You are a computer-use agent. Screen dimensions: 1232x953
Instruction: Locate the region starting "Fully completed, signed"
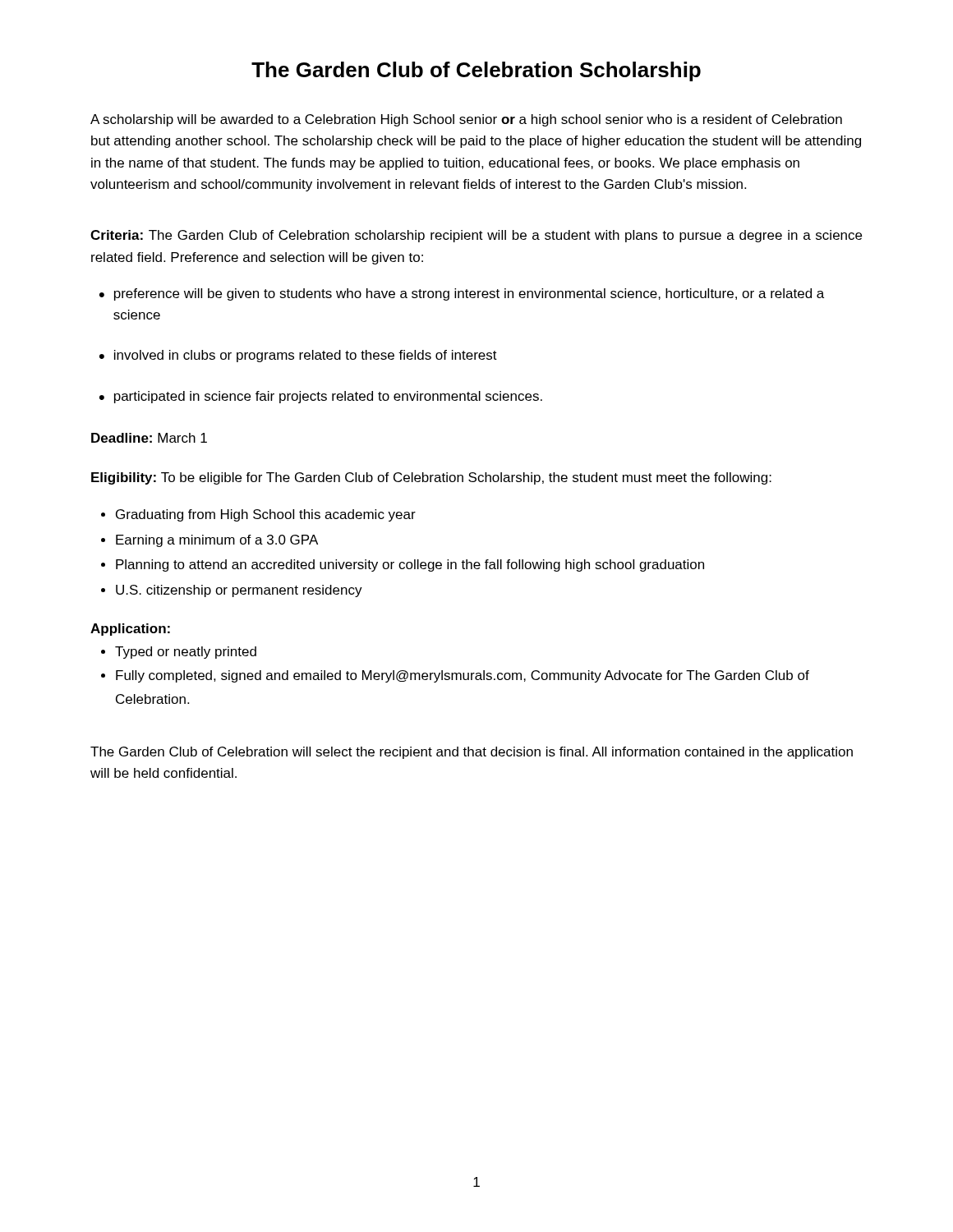click(462, 688)
